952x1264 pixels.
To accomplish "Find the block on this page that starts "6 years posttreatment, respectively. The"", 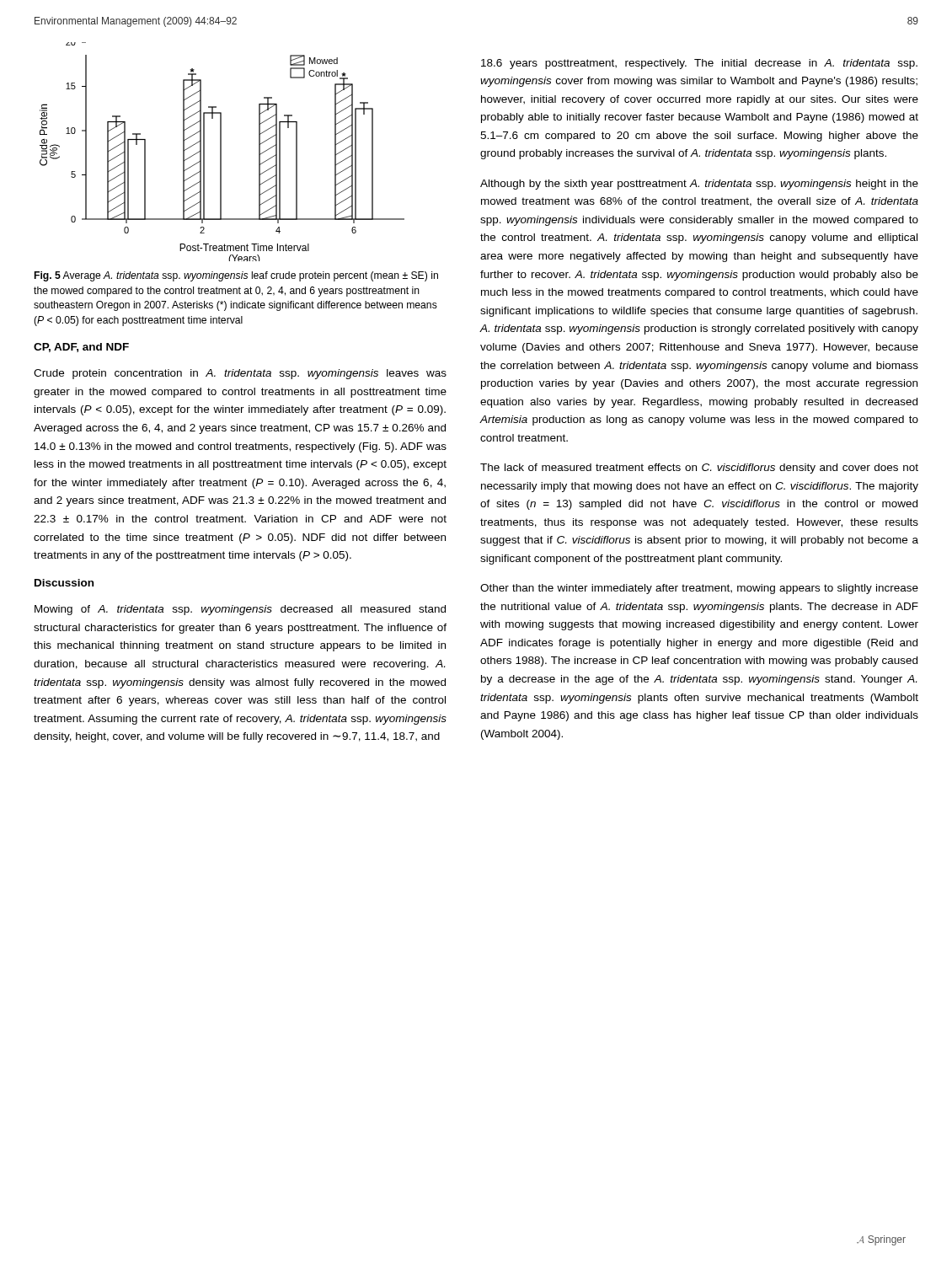I will (699, 398).
